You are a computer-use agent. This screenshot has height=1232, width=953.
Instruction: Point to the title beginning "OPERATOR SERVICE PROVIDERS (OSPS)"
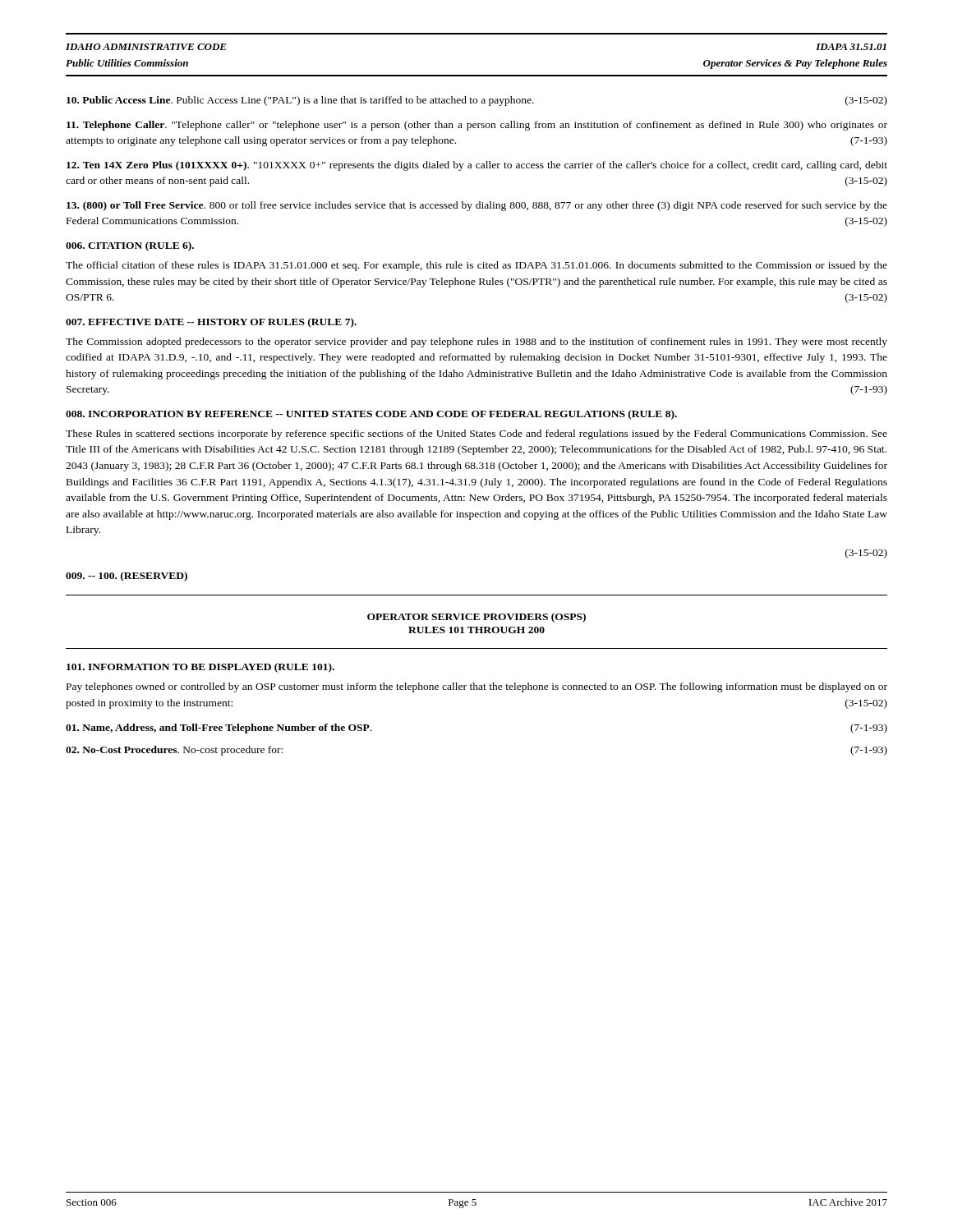(476, 623)
